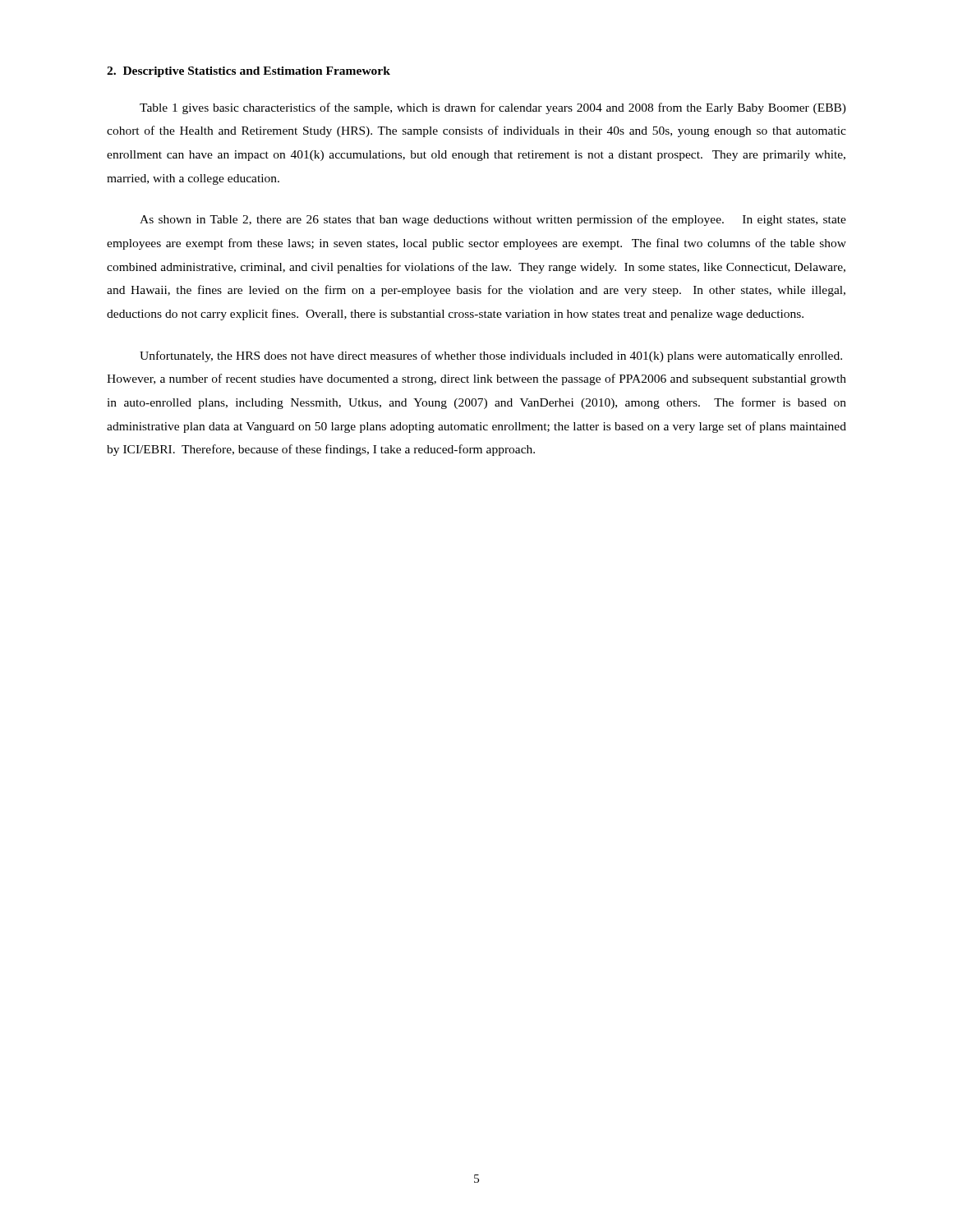Find the text block that says "Unfortunately, the HRS does not have direct measures"
953x1232 pixels.
[476, 403]
